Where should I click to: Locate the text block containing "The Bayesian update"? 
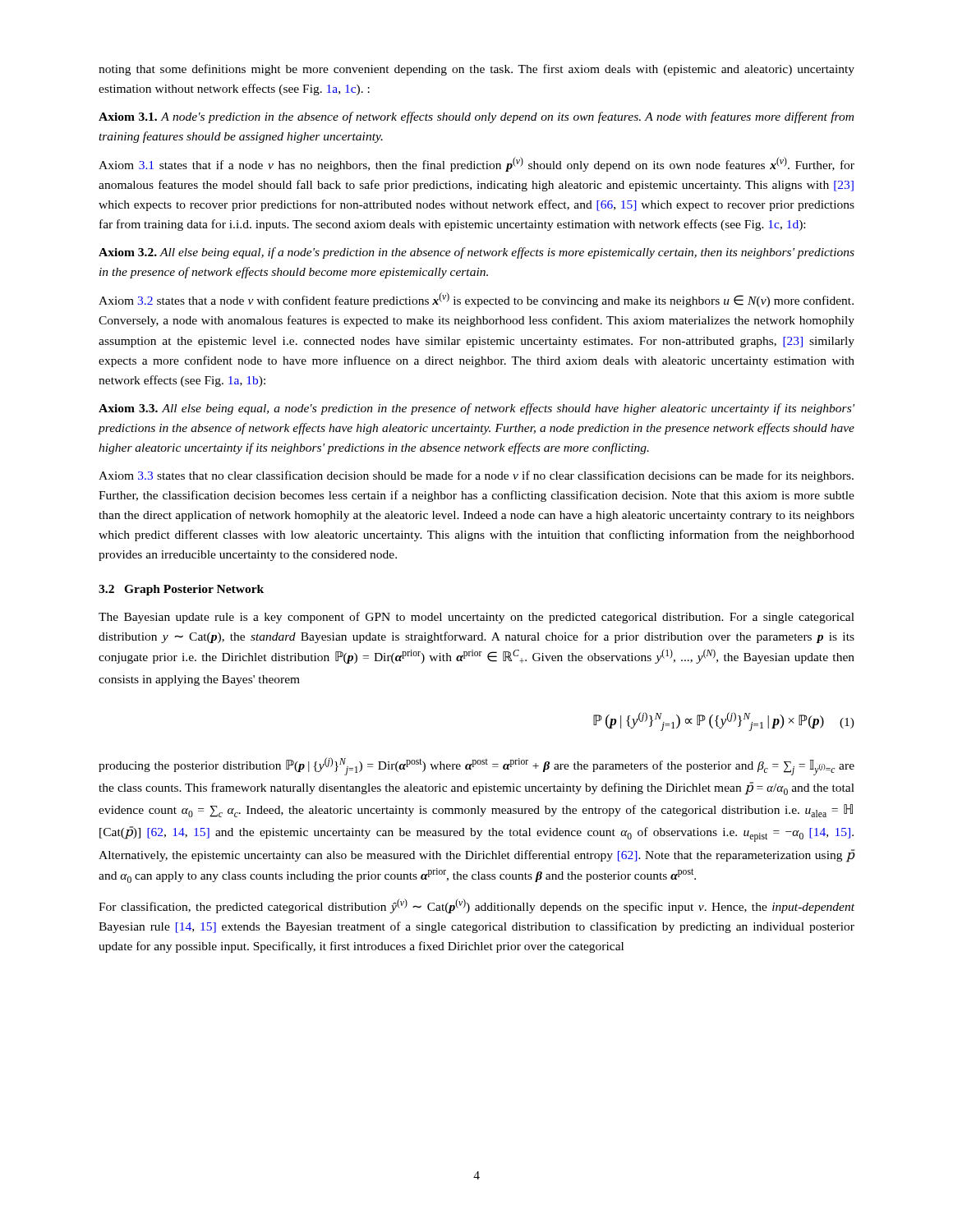coord(476,648)
